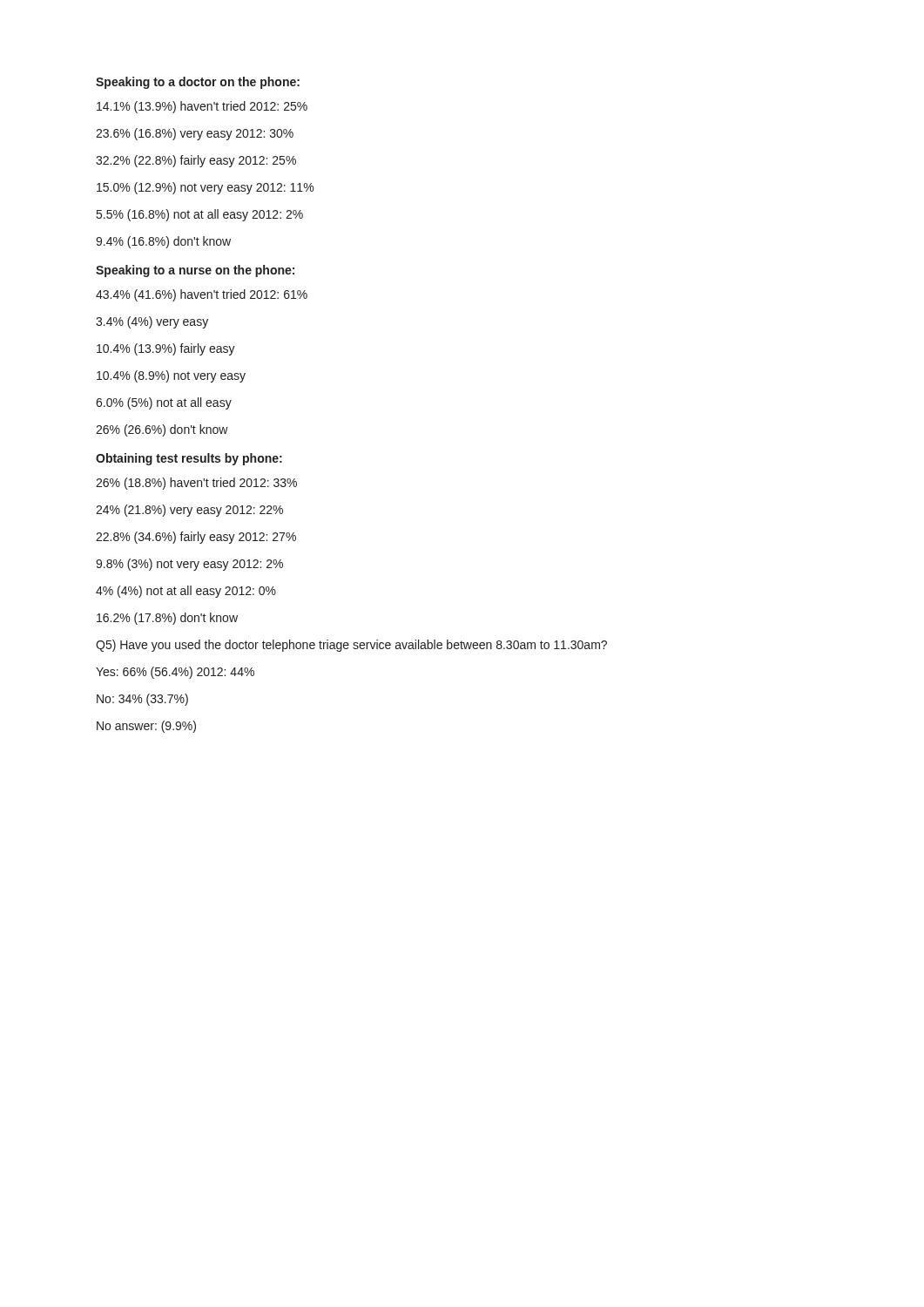Navigate to the element starting "43.4% (41.6%) haven't tried 2012: 61%"
The image size is (924, 1307).
[x=202, y=295]
